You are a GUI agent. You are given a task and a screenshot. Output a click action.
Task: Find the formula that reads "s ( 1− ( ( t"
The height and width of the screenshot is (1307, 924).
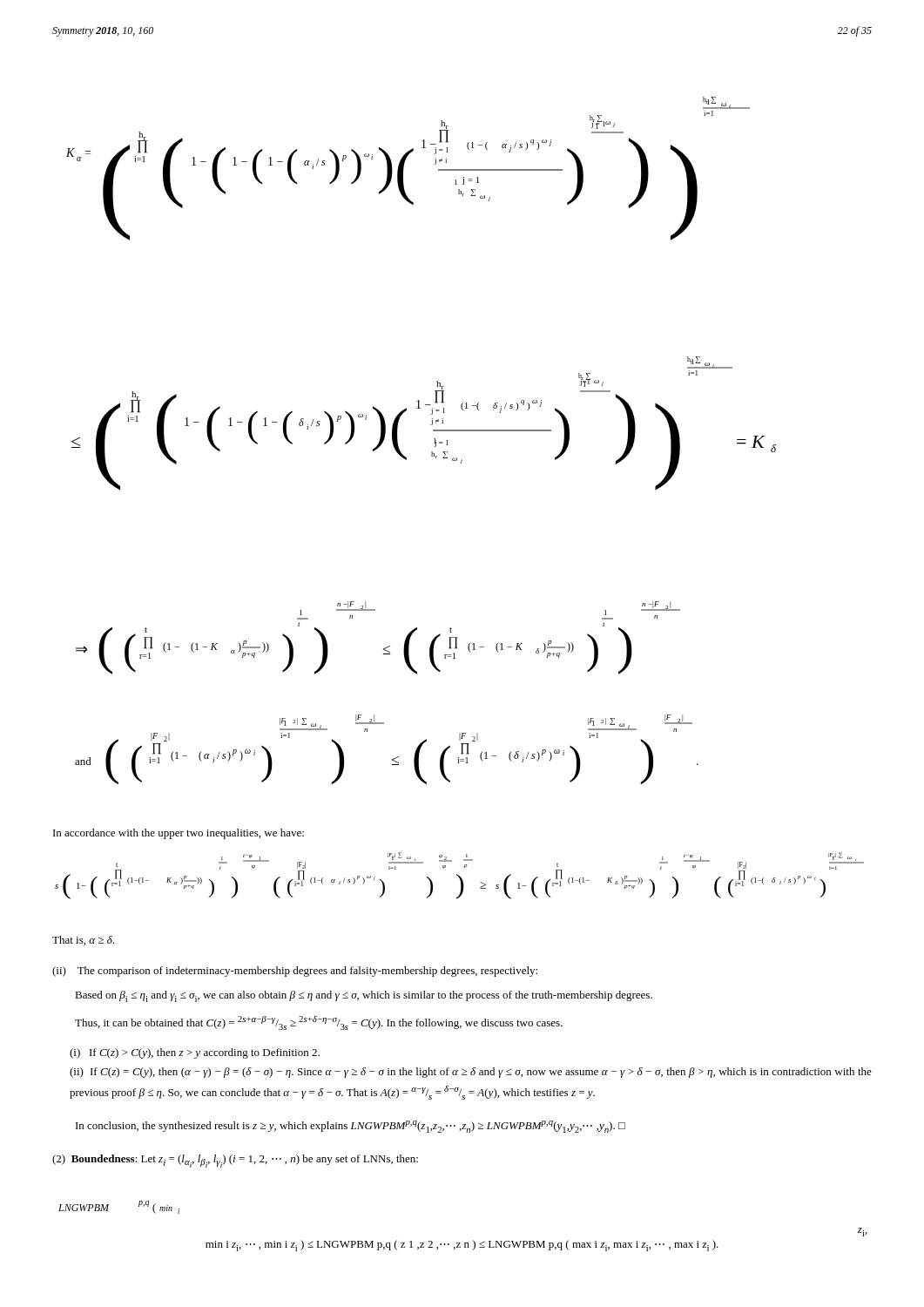[462, 884]
